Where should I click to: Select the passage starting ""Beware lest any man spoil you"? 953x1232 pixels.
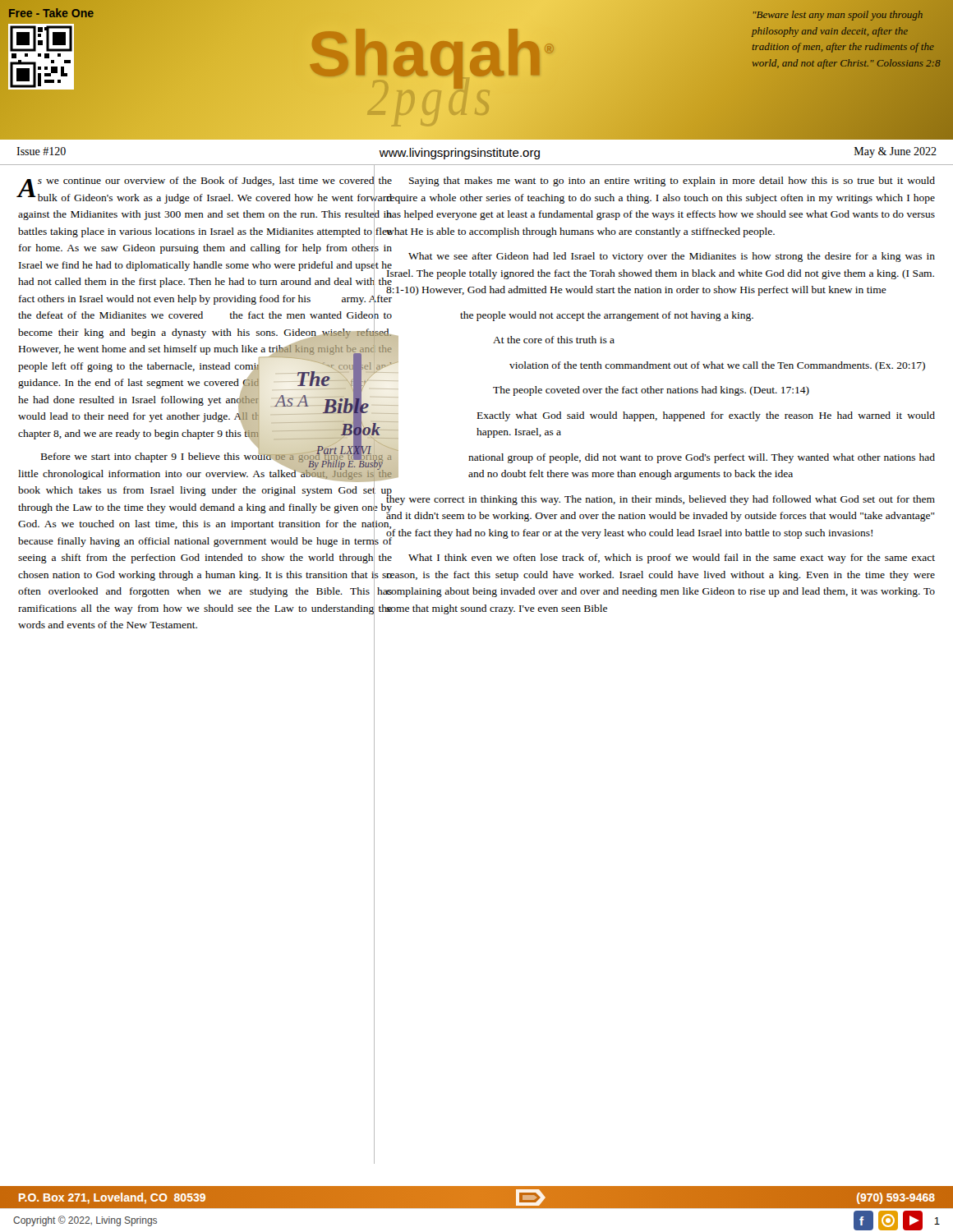pos(846,38)
